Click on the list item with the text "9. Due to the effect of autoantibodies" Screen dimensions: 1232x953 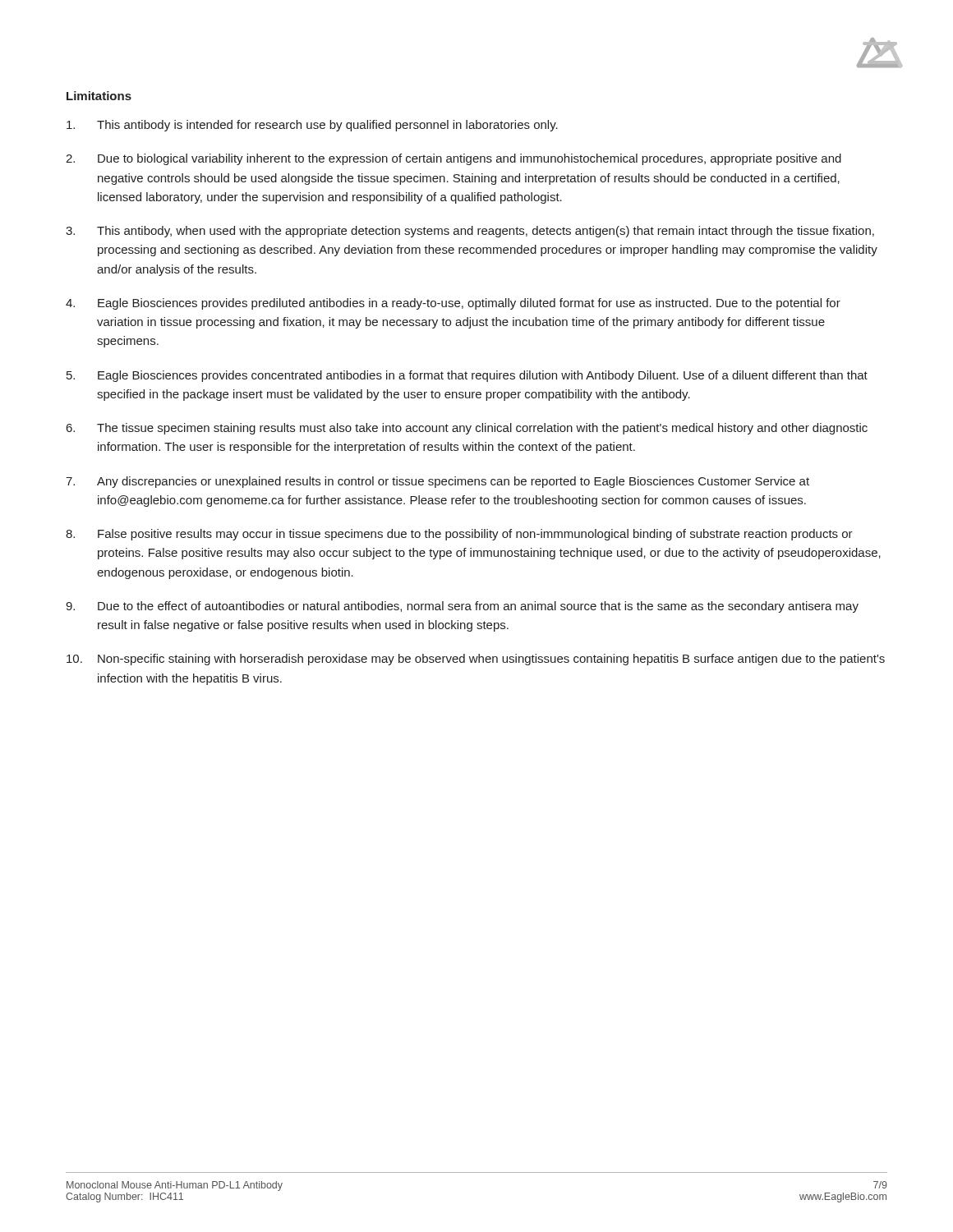click(x=476, y=615)
